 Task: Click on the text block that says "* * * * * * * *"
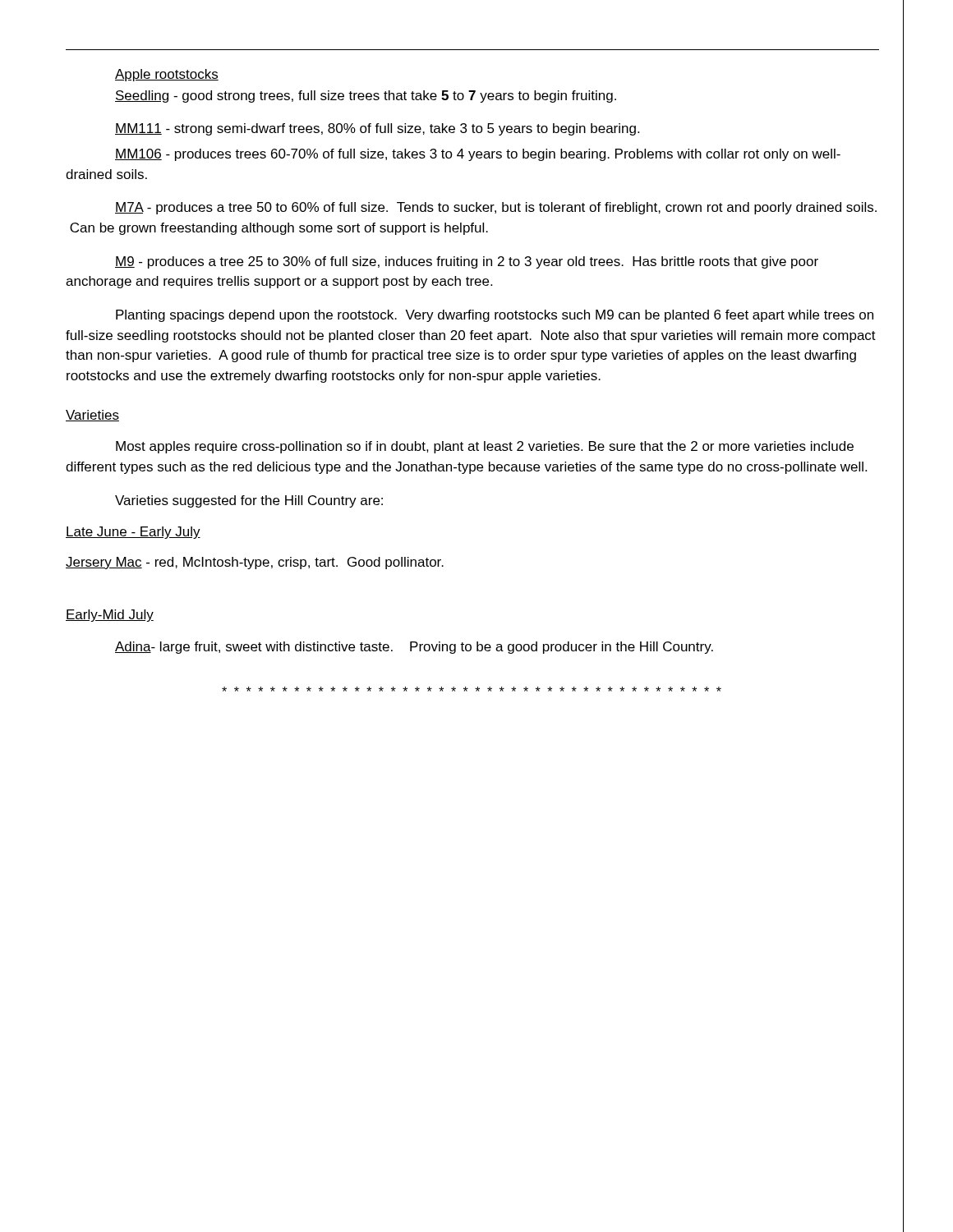pyautogui.click(x=472, y=692)
